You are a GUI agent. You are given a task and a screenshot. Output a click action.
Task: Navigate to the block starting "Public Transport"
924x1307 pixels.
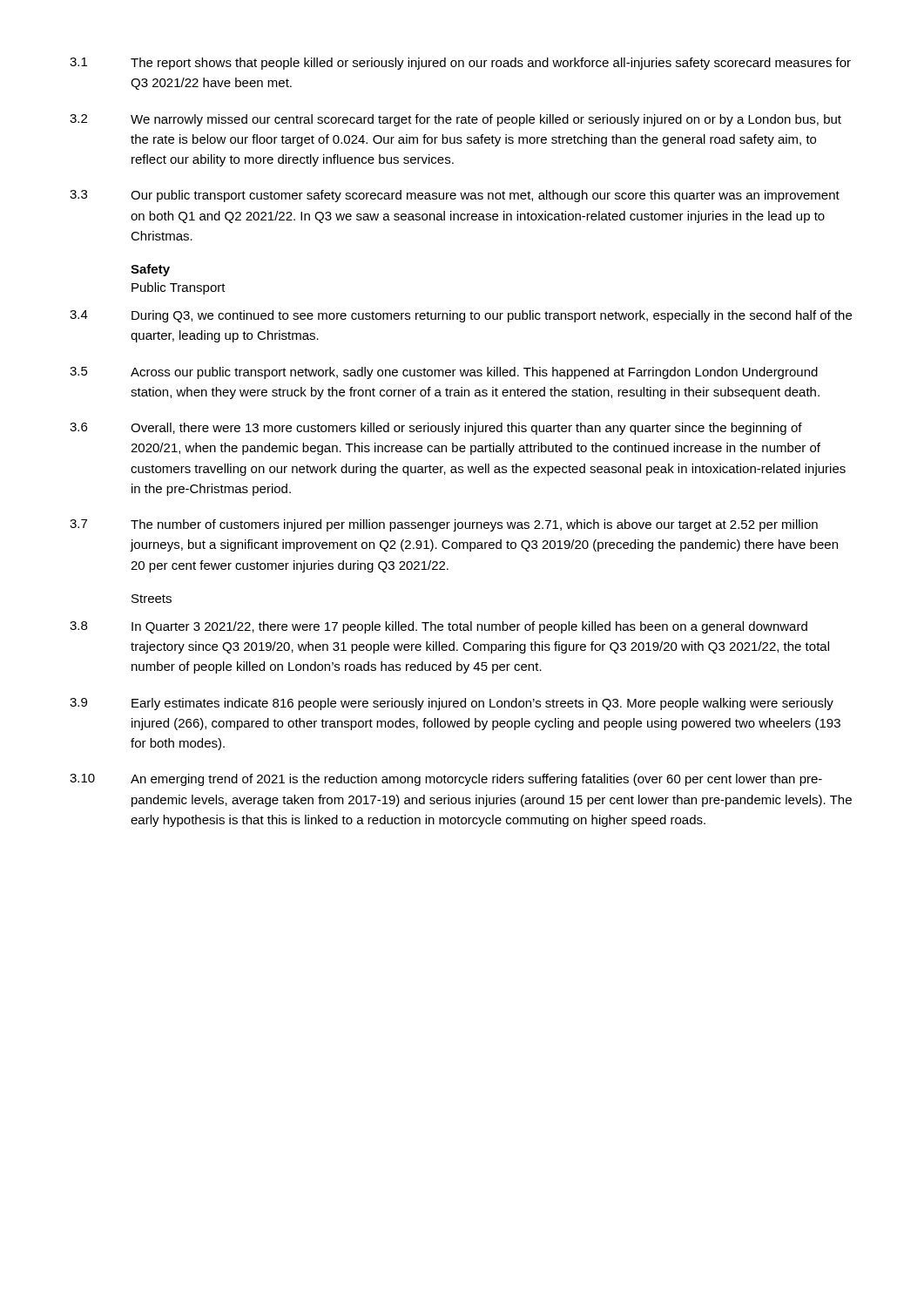178,287
